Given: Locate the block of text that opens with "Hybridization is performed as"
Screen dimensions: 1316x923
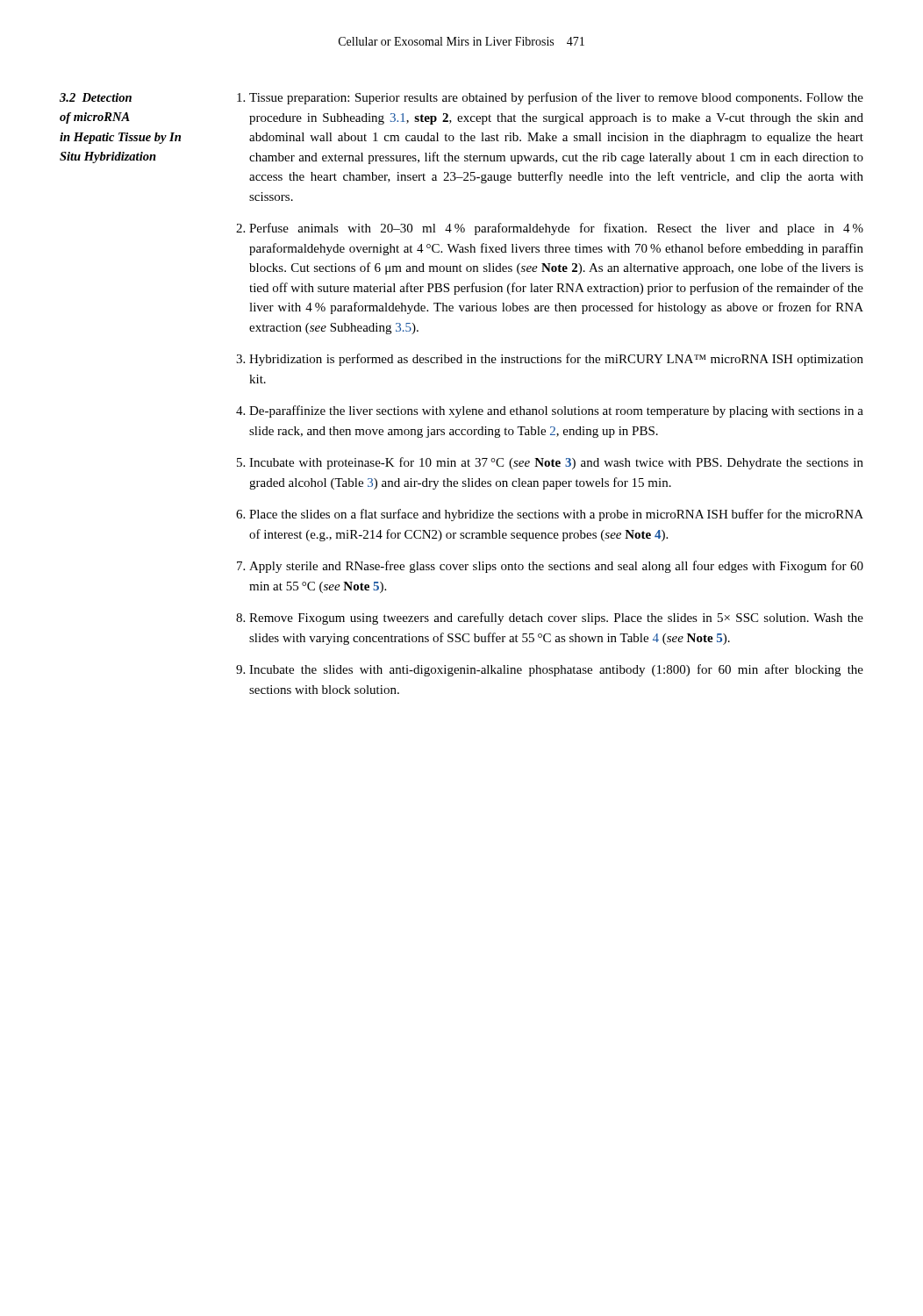Looking at the screenshot, I should click(556, 369).
